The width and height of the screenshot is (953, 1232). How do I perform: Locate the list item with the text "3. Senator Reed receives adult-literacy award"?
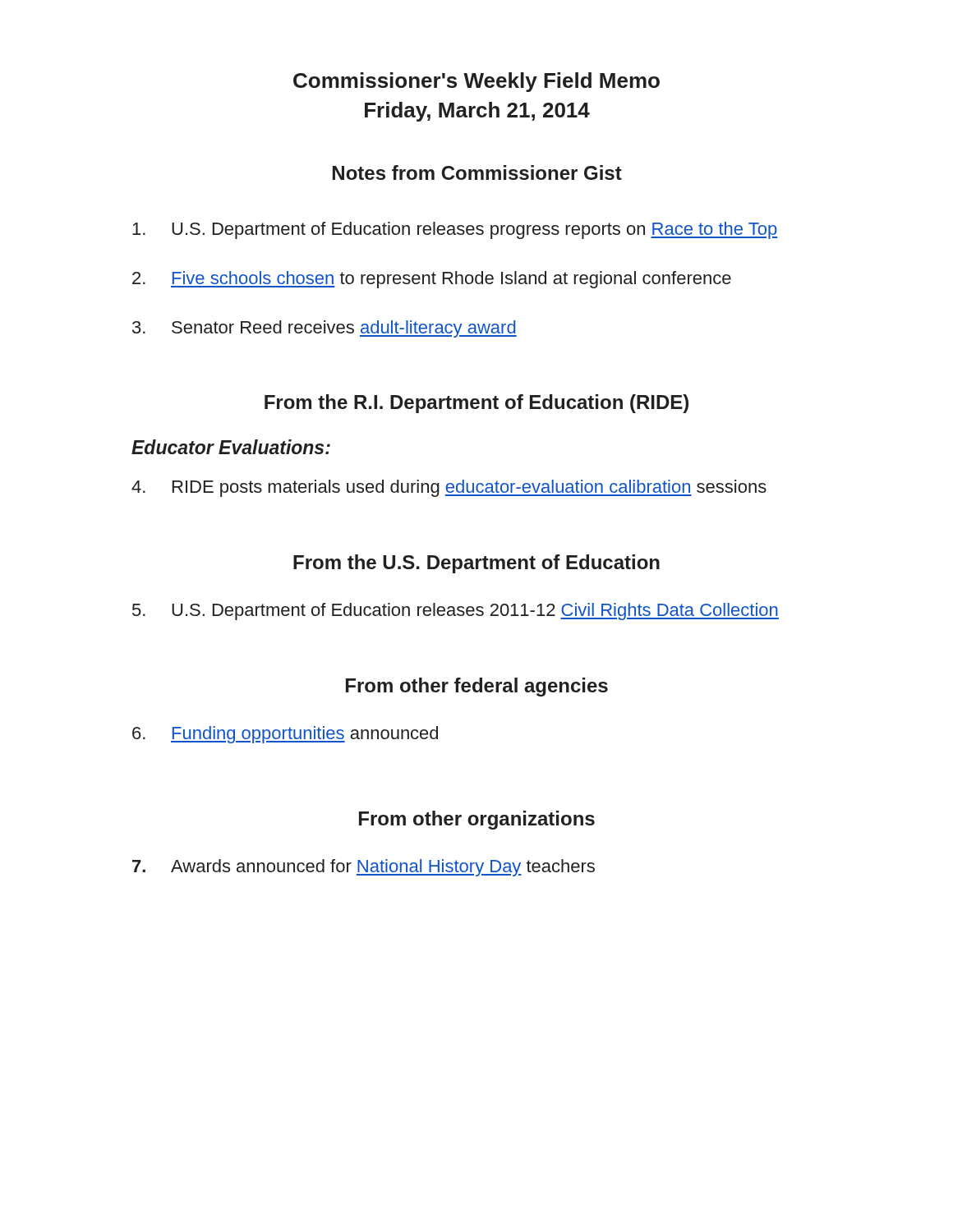coord(476,327)
